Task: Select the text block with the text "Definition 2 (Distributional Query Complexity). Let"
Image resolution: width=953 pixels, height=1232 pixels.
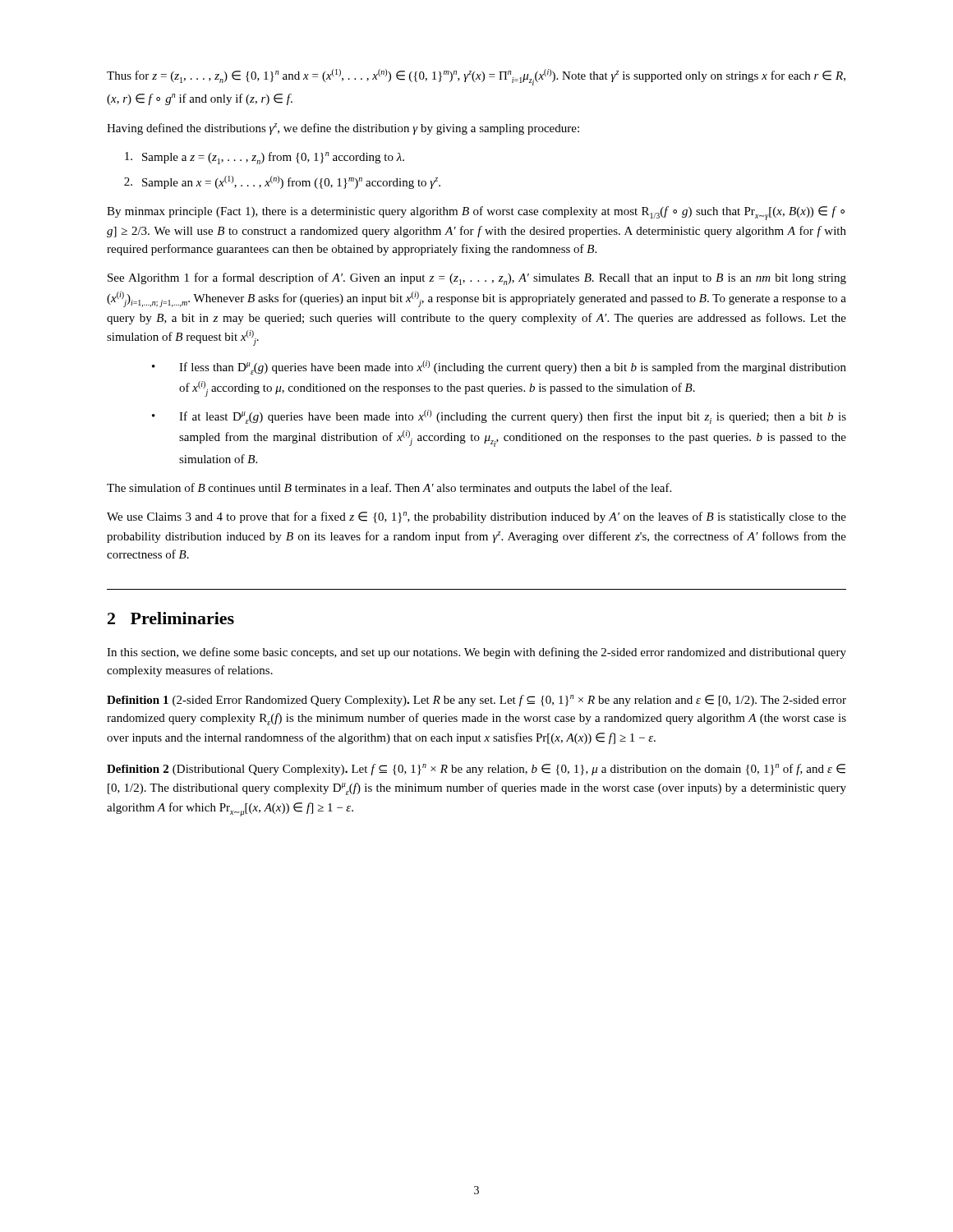Action: click(476, 788)
